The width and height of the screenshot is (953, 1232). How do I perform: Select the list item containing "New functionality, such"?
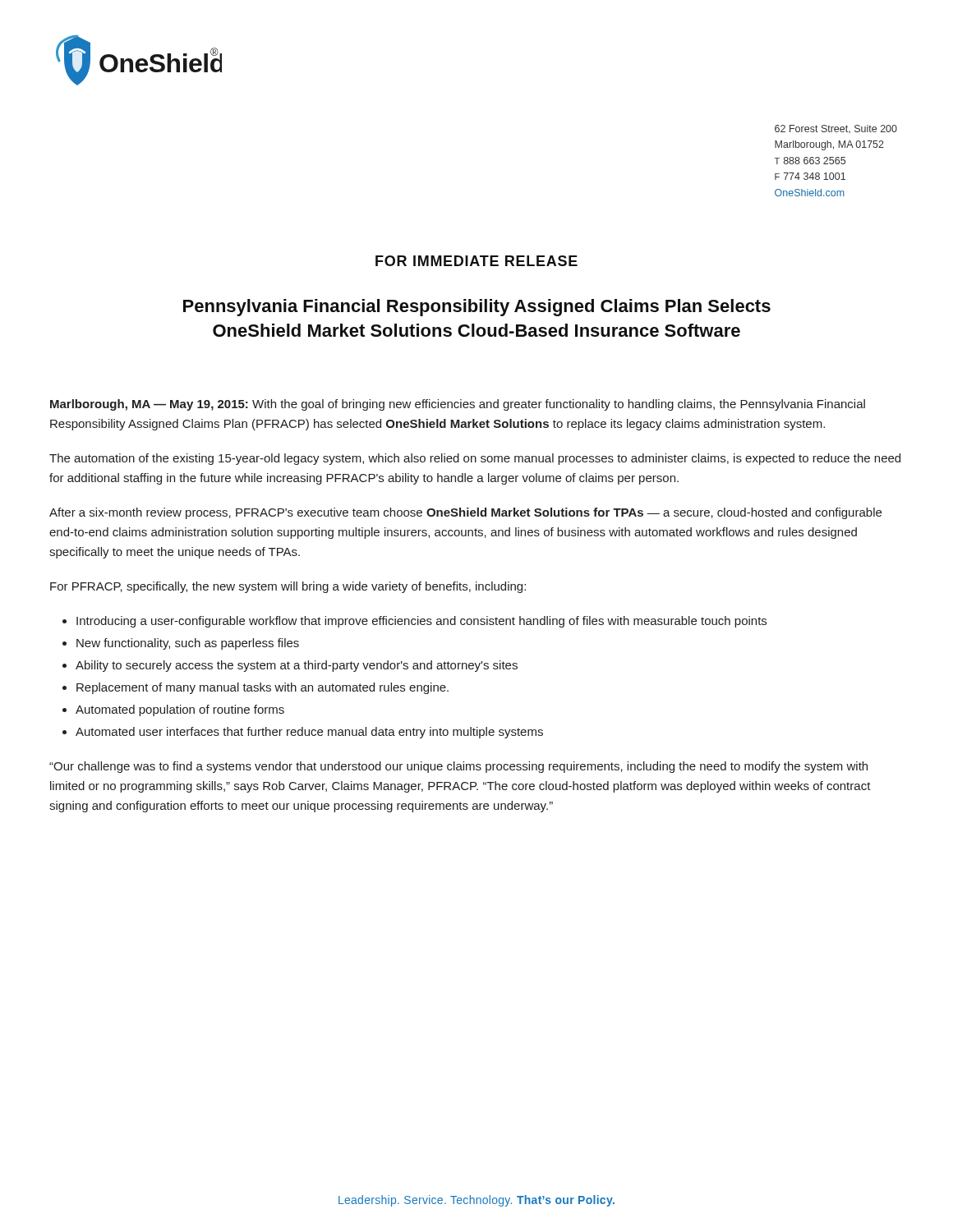(187, 643)
